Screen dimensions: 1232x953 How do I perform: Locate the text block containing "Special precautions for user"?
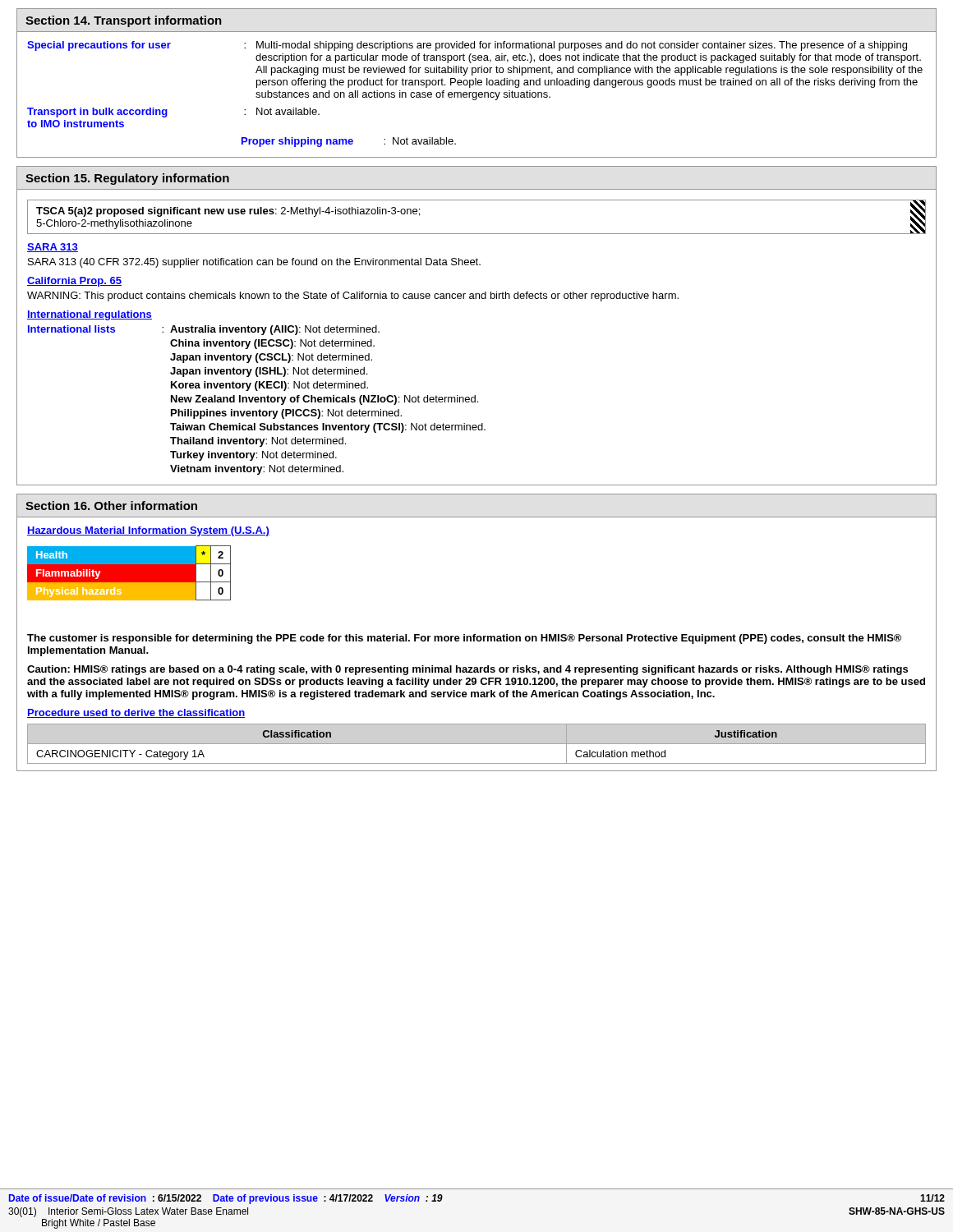tap(476, 69)
